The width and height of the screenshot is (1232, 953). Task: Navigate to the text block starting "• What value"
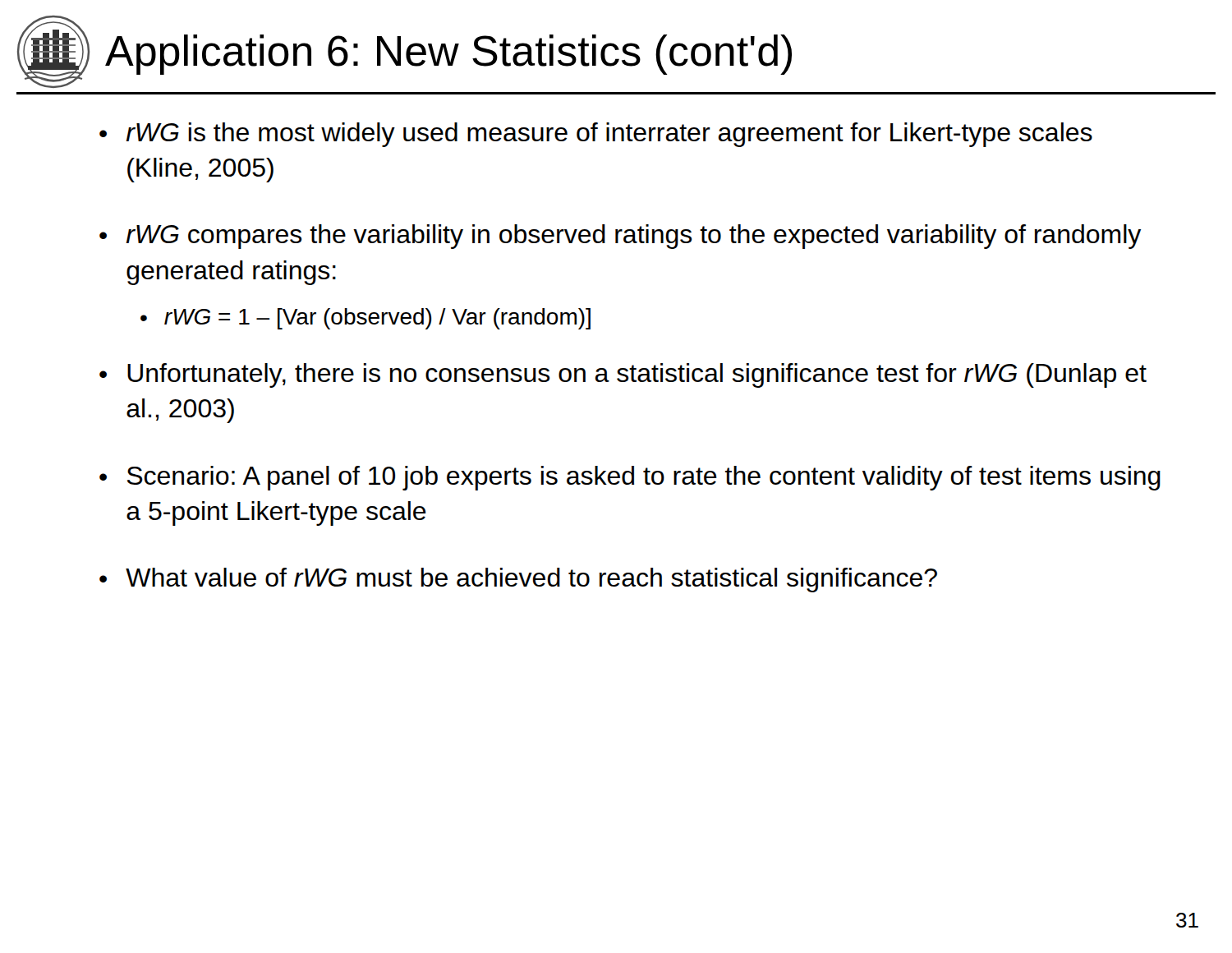(x=518, y=578)
